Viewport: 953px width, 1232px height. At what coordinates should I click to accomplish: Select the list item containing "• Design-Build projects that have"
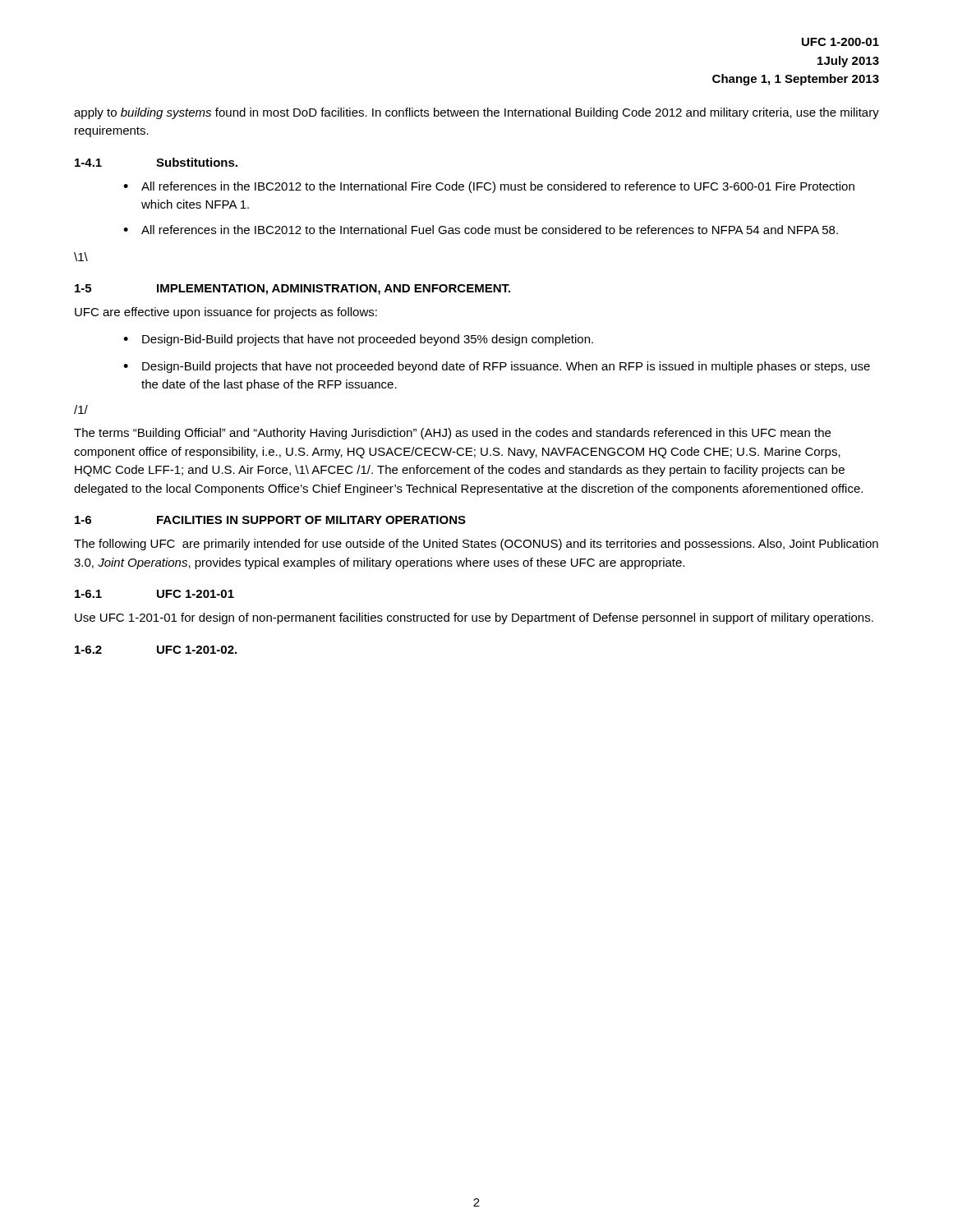[x=501, y=375]
